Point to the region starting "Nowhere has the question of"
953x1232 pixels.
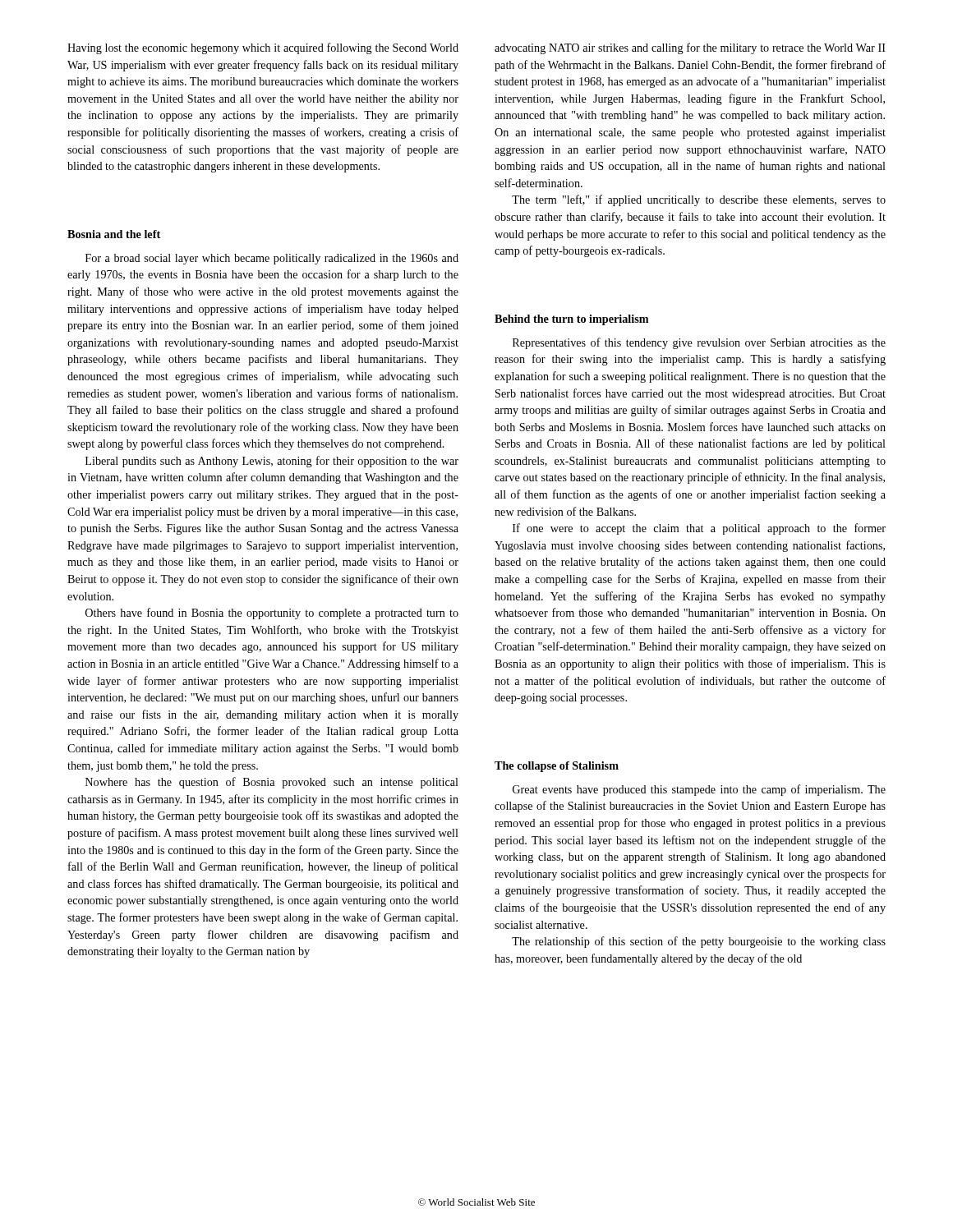(263, 867)
